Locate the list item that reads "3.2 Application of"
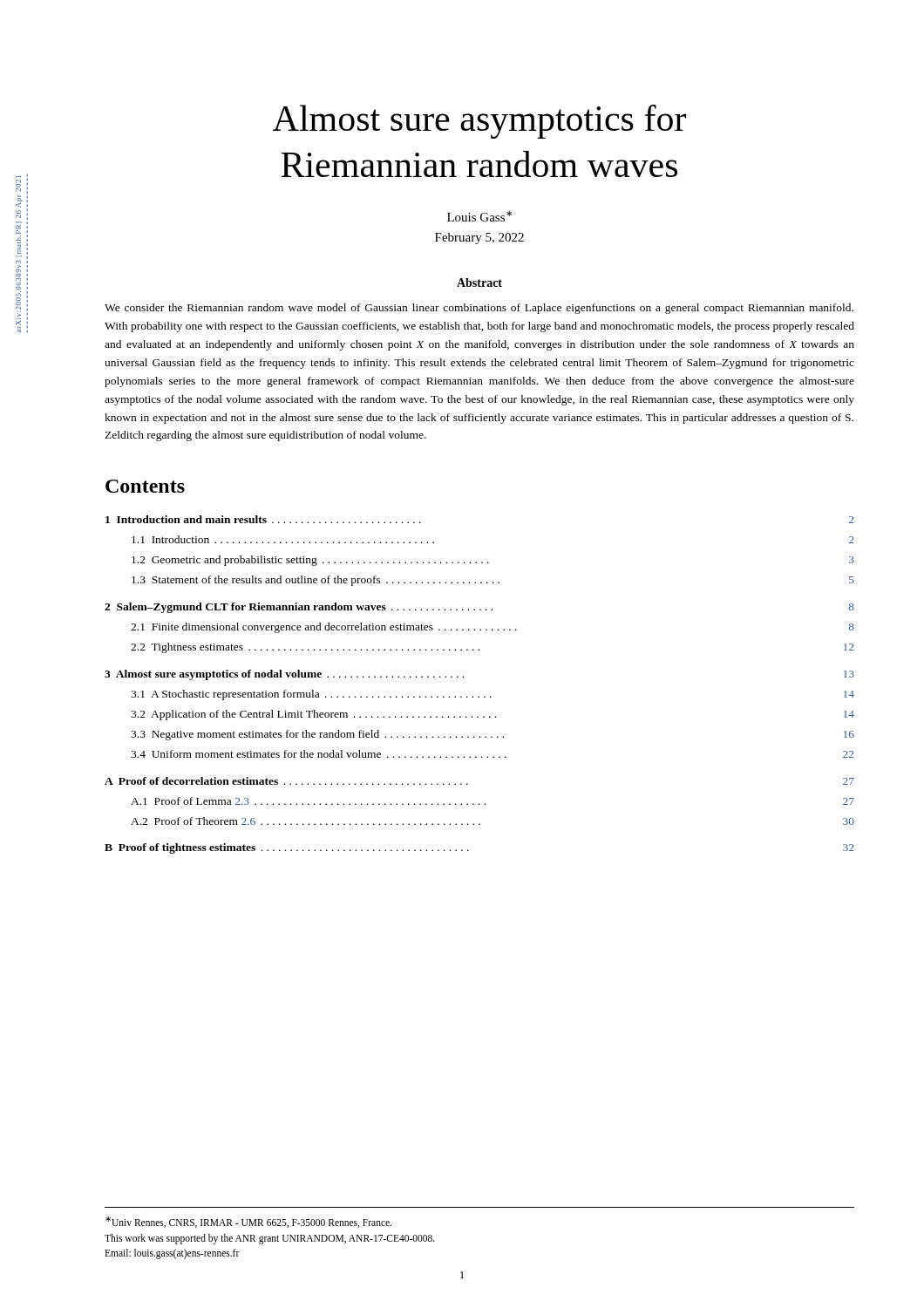This screenshot has width=924, height=1308. pyautogui.click(x=492, y=714)
